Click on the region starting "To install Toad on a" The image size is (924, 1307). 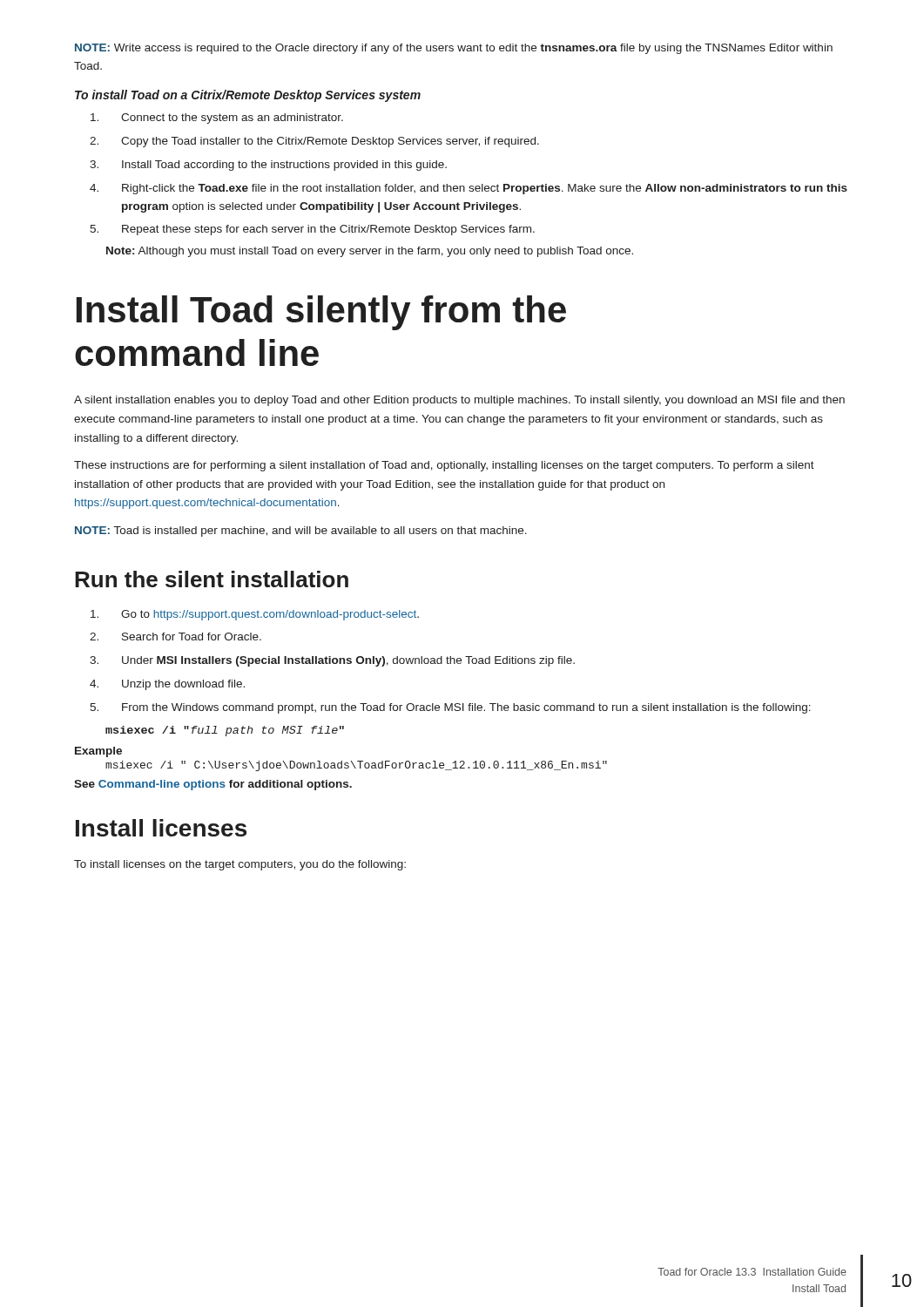pos(247,95)
